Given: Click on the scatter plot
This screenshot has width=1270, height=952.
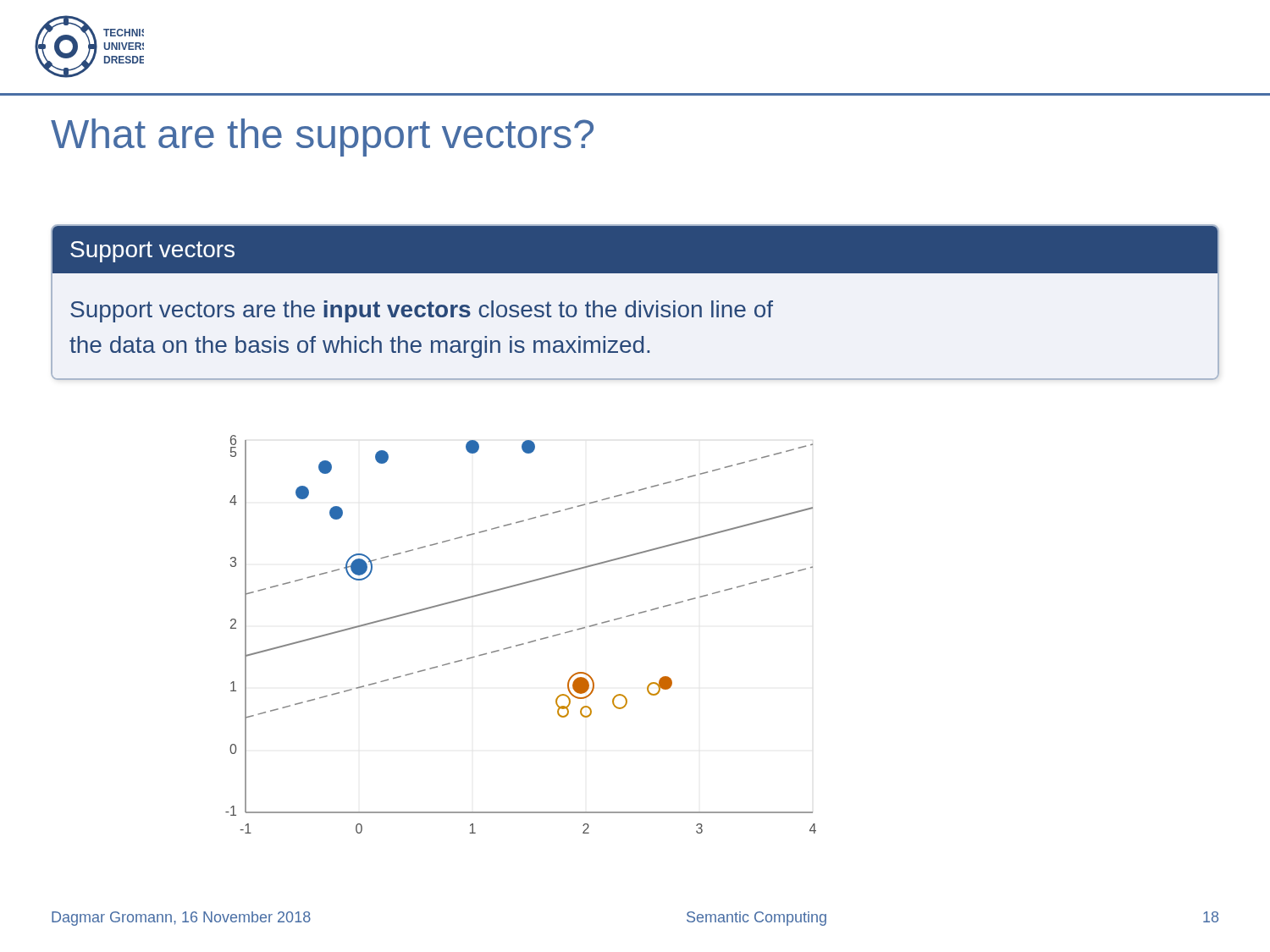Looking at the screenshot, I should coord(512,643).
